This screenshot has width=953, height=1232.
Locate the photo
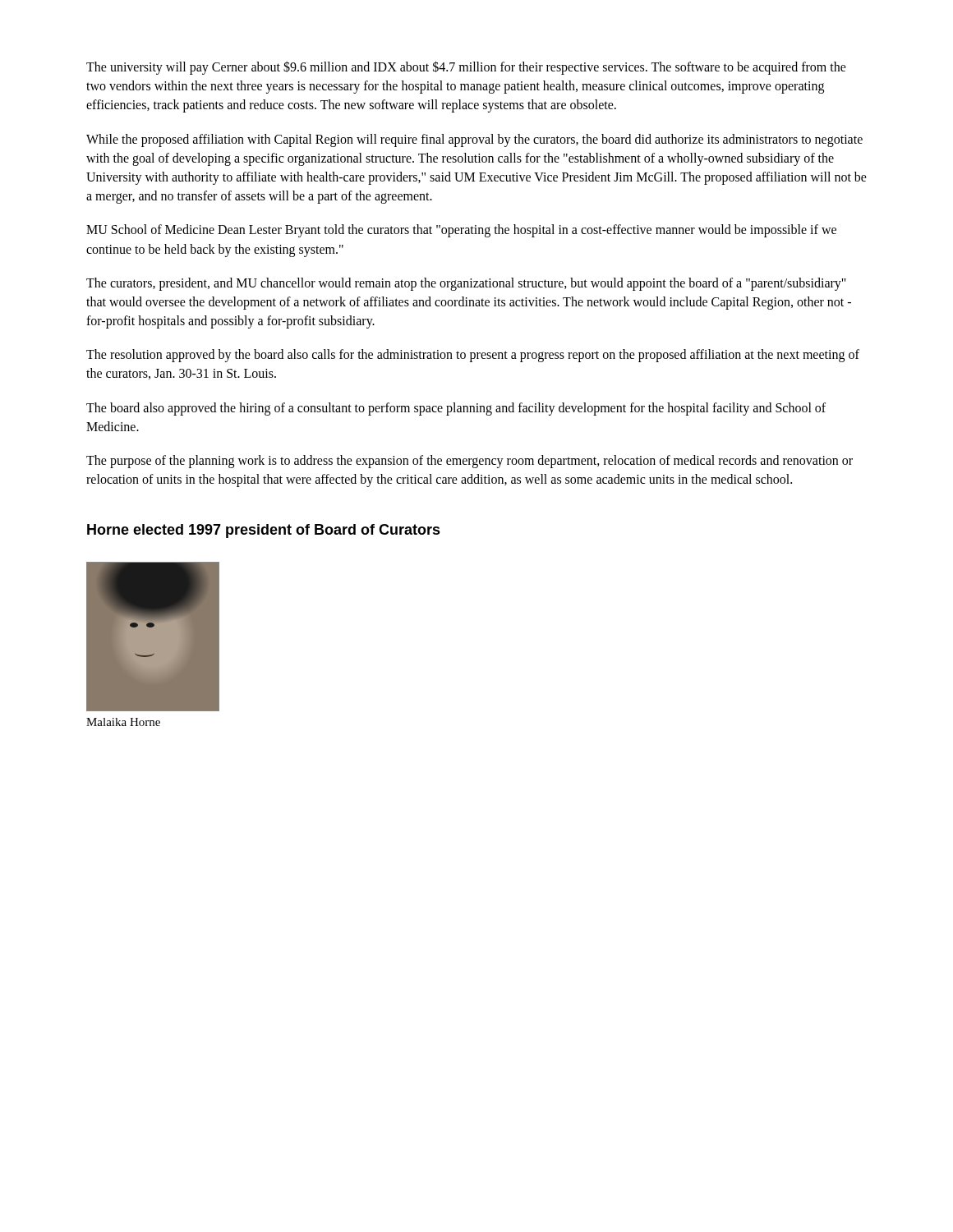(153, 637)
